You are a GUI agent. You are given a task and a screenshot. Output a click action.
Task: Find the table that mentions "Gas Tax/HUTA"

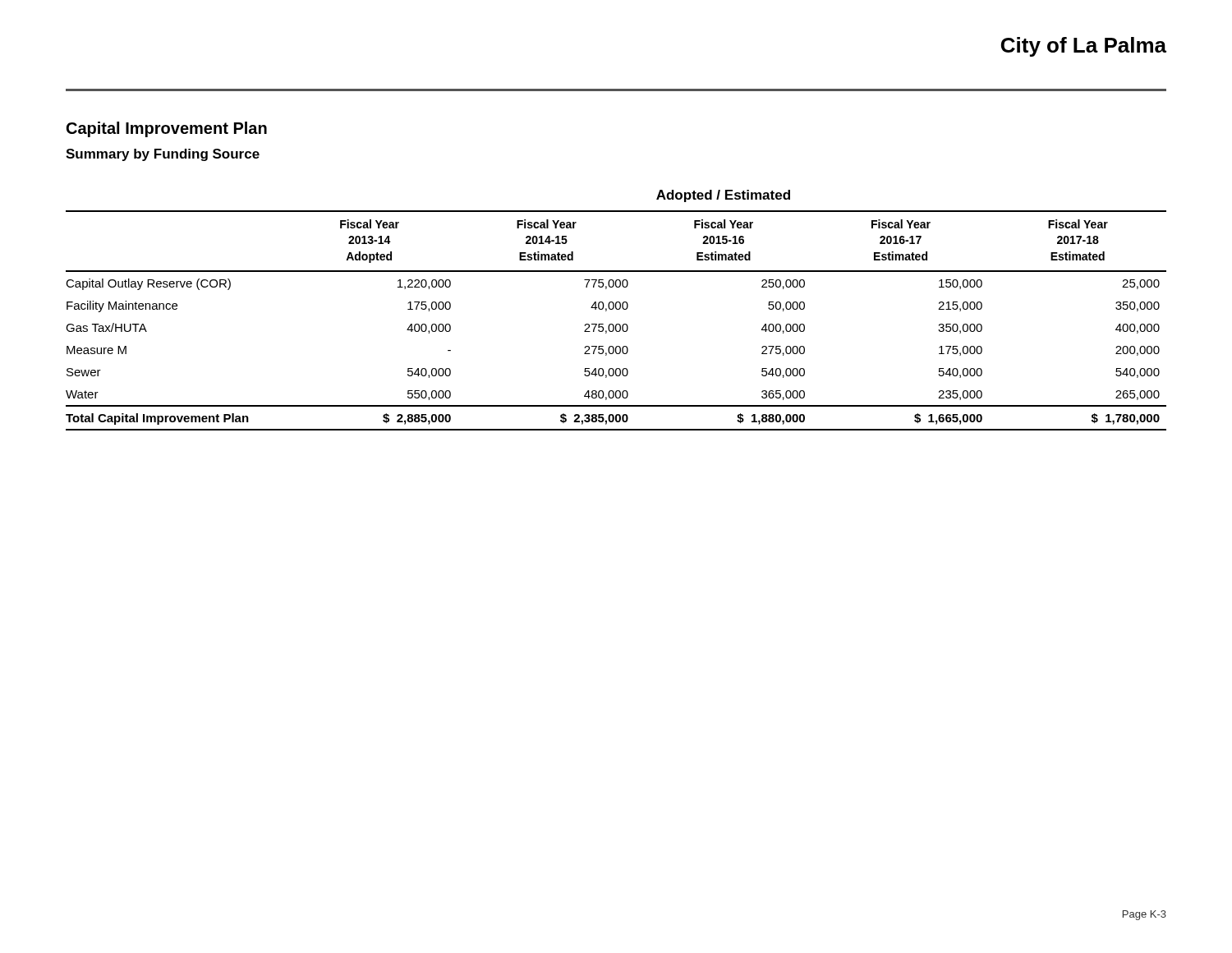click(x=616, y=305)
